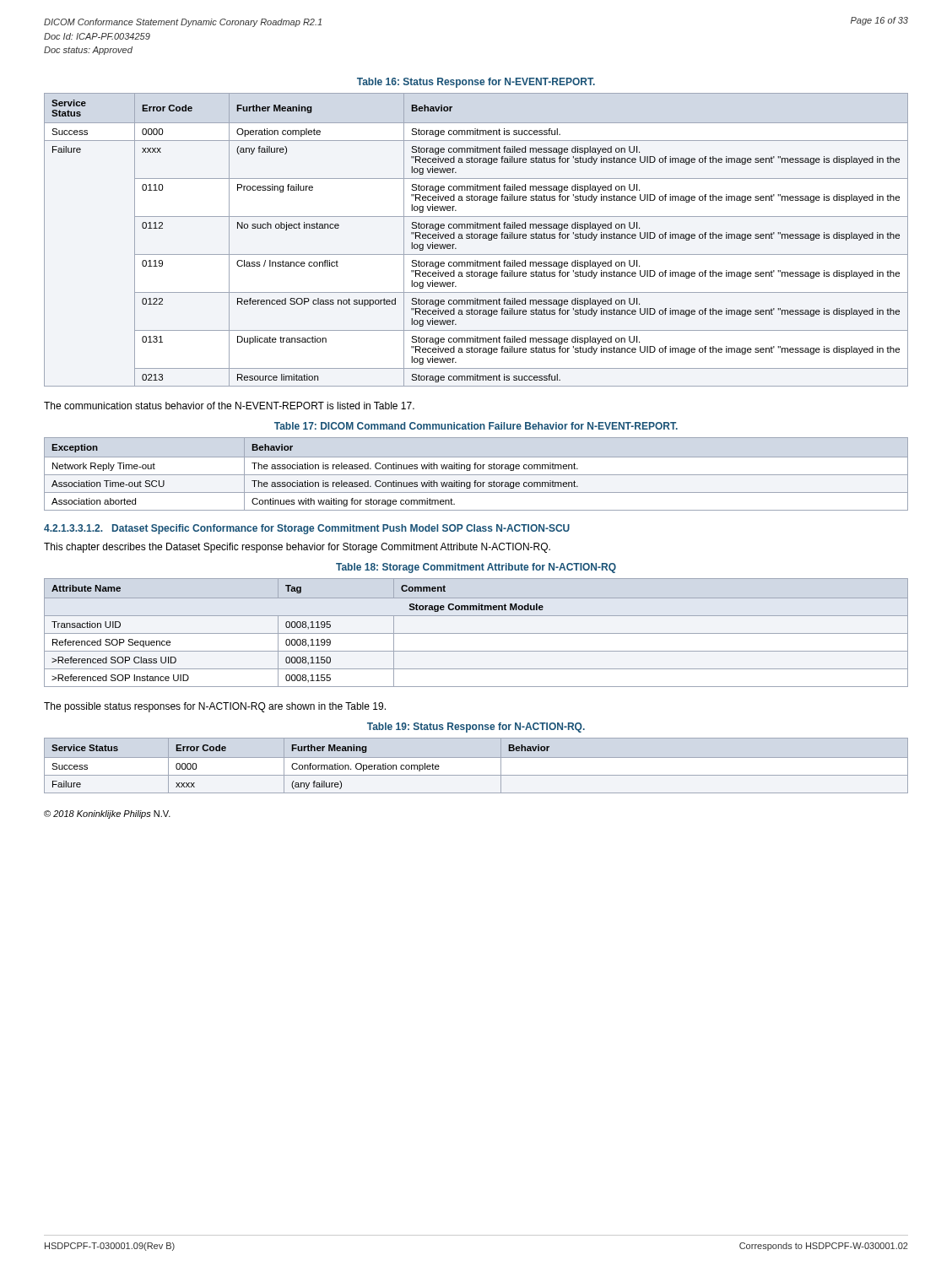Click on the passage starting "Table 16: Status Response for N-EVENT-REPORT."

476,82
